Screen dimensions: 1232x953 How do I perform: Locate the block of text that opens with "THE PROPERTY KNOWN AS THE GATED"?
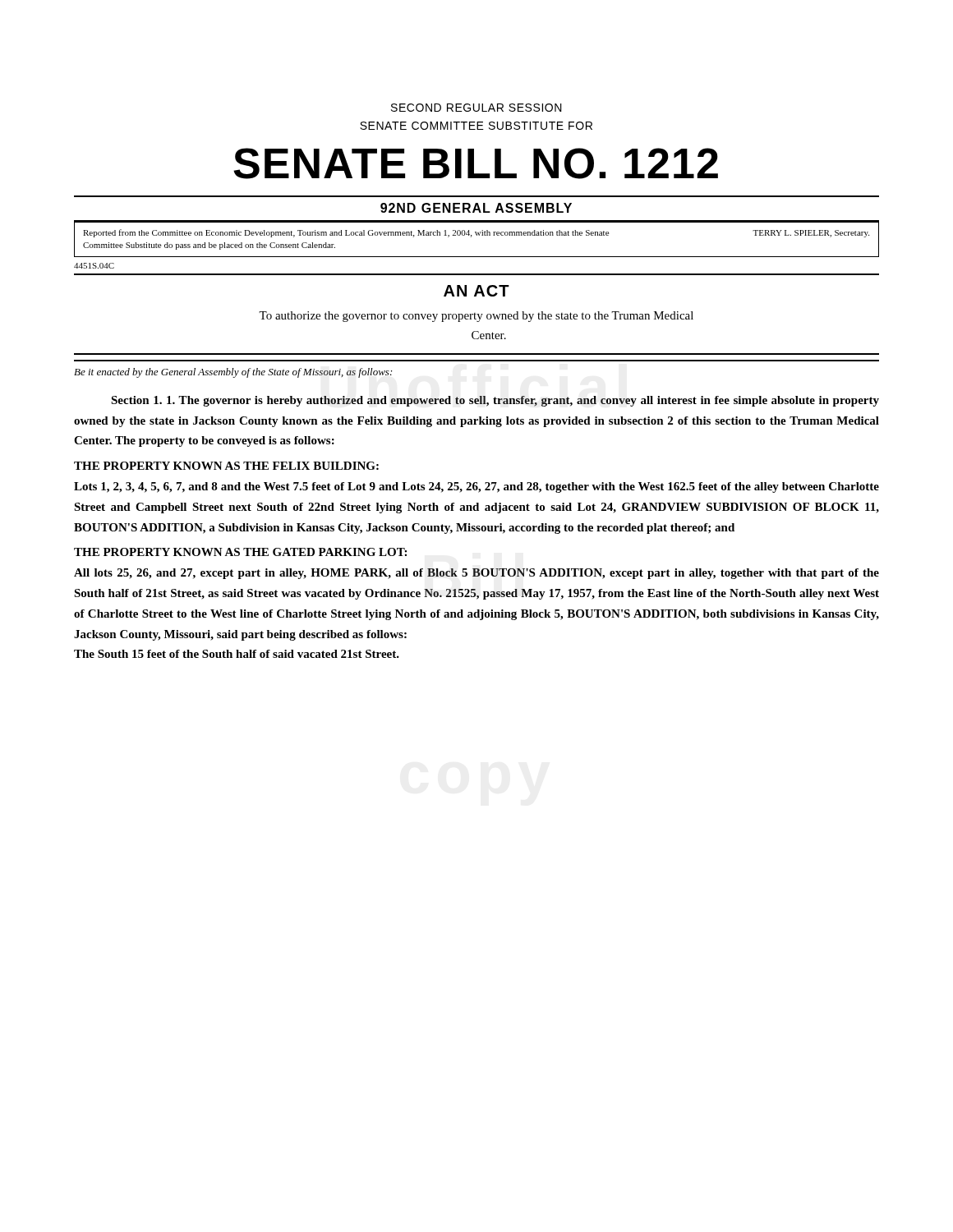(241, 552)
